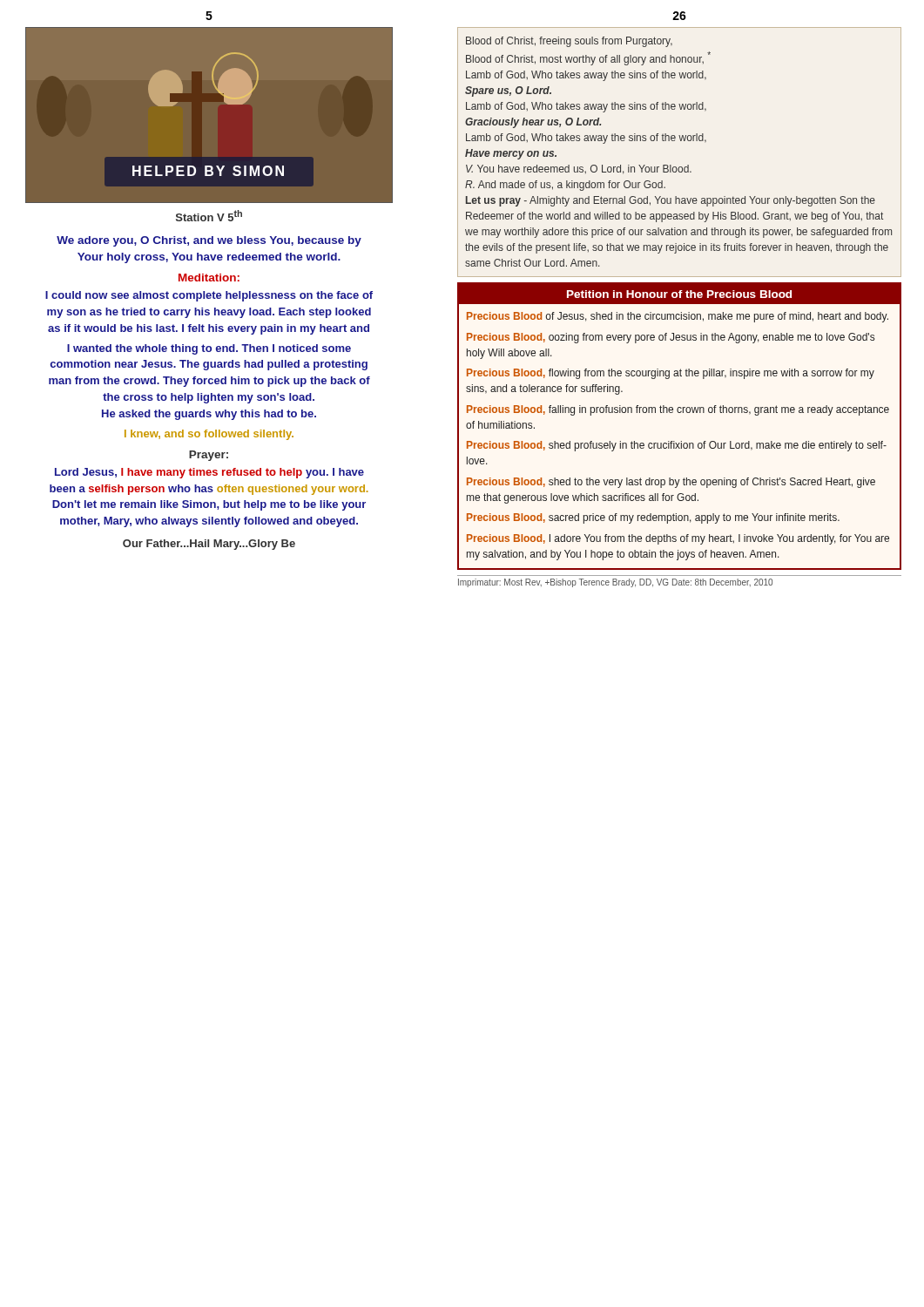Screen dimensions: 1307x924
Task: Click the passage that begins "Precious Blood, shed profusely"
Action: (x=676, y=453)
